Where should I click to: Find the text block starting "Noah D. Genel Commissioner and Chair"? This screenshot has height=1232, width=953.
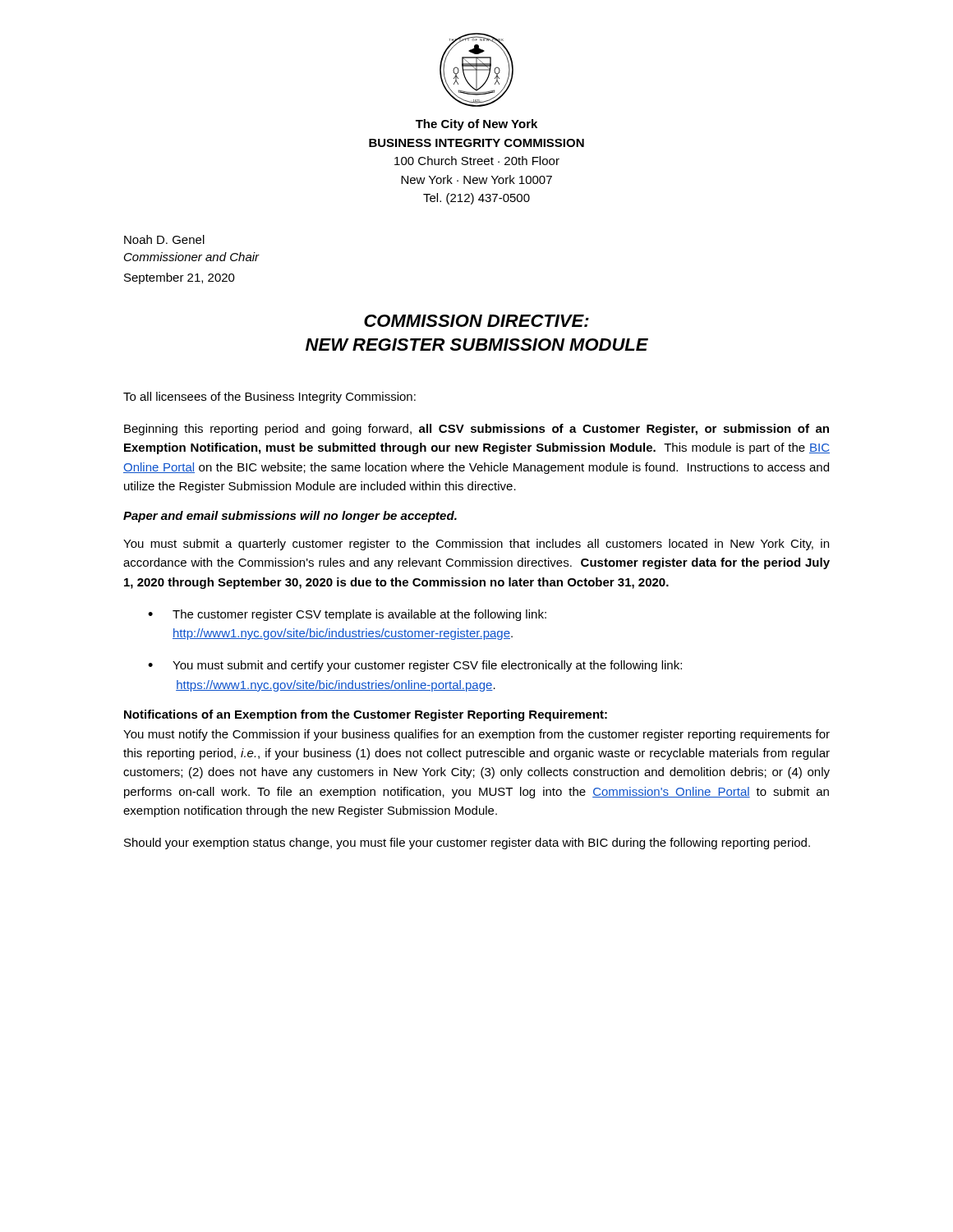pyautogui.click(x=191, y=248)
